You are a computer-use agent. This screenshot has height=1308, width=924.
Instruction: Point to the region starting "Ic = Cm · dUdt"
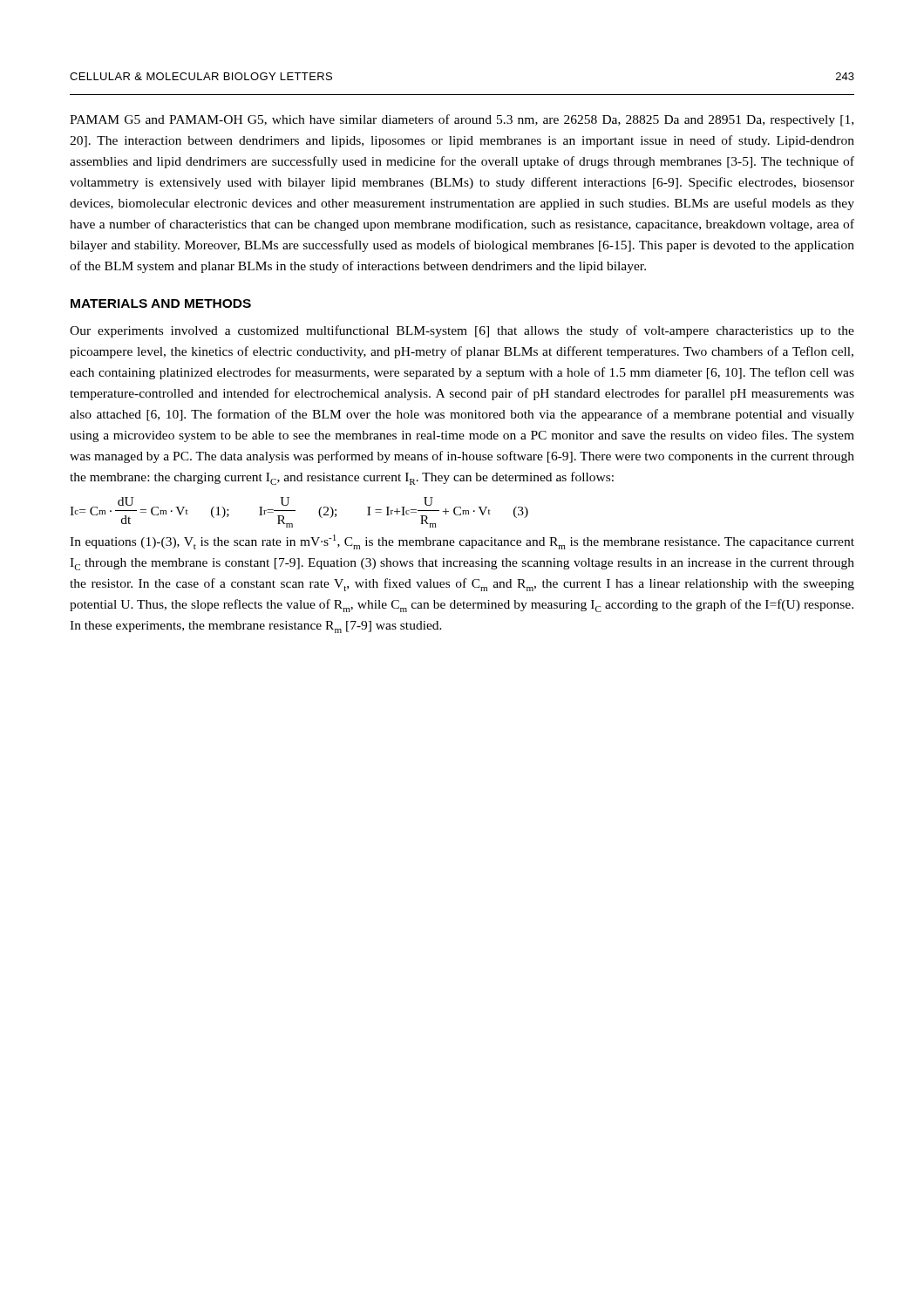(299, 511)
